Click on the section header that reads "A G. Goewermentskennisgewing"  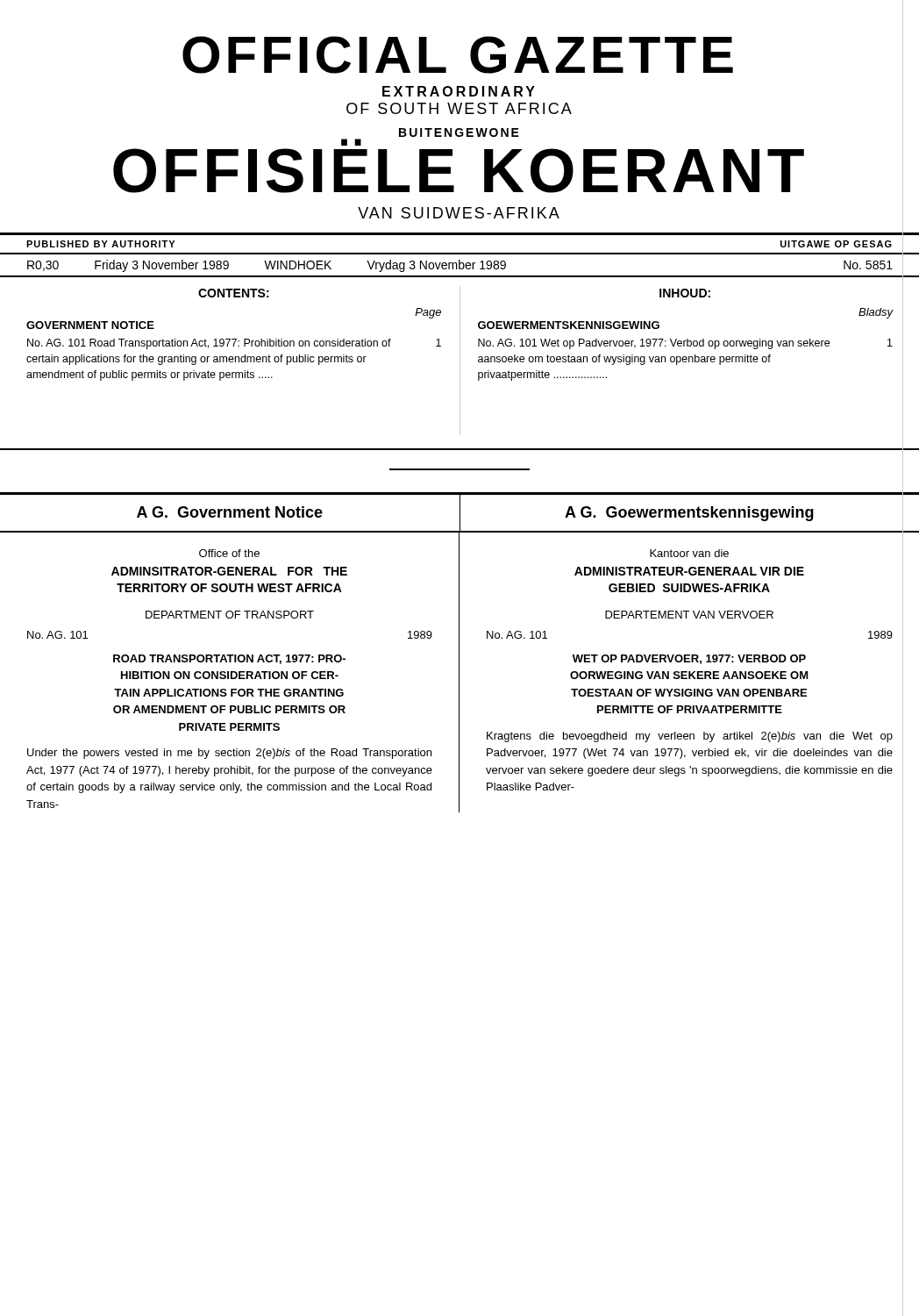(x=689, y=512)
